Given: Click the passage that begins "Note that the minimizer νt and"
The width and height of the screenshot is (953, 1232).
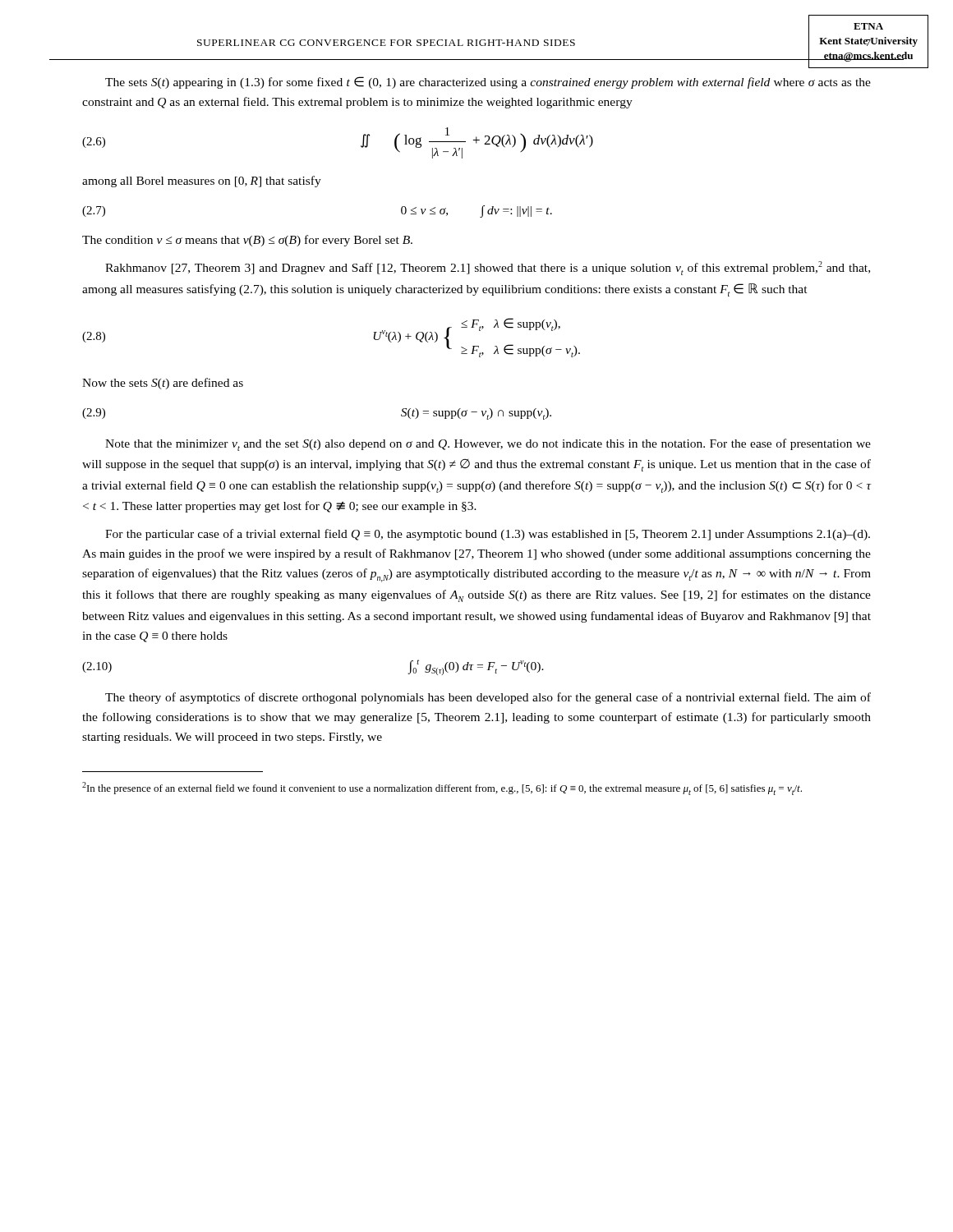Looking at the screenshot, I should (476, 474).
